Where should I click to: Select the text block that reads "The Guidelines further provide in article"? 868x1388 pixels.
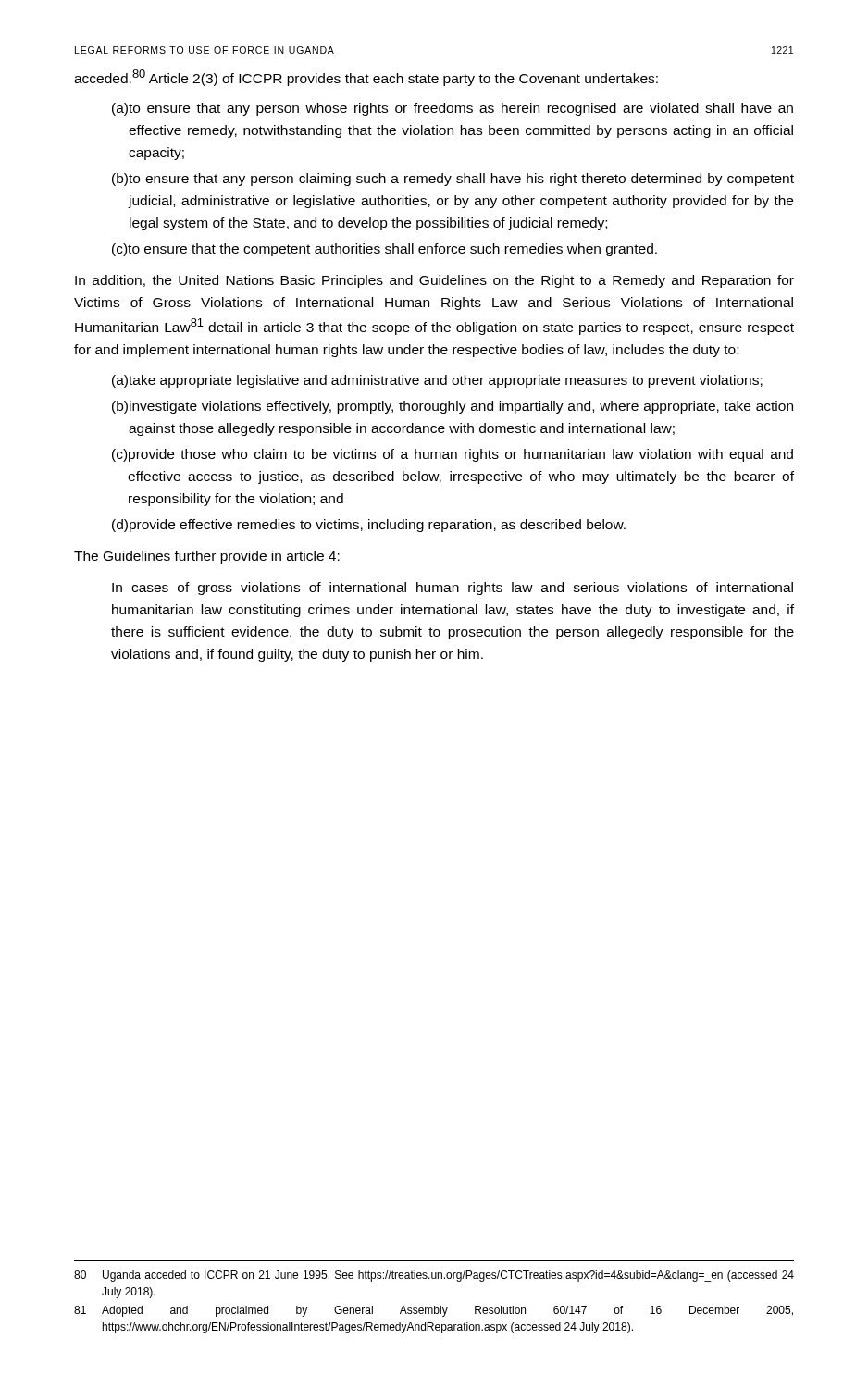207,555
